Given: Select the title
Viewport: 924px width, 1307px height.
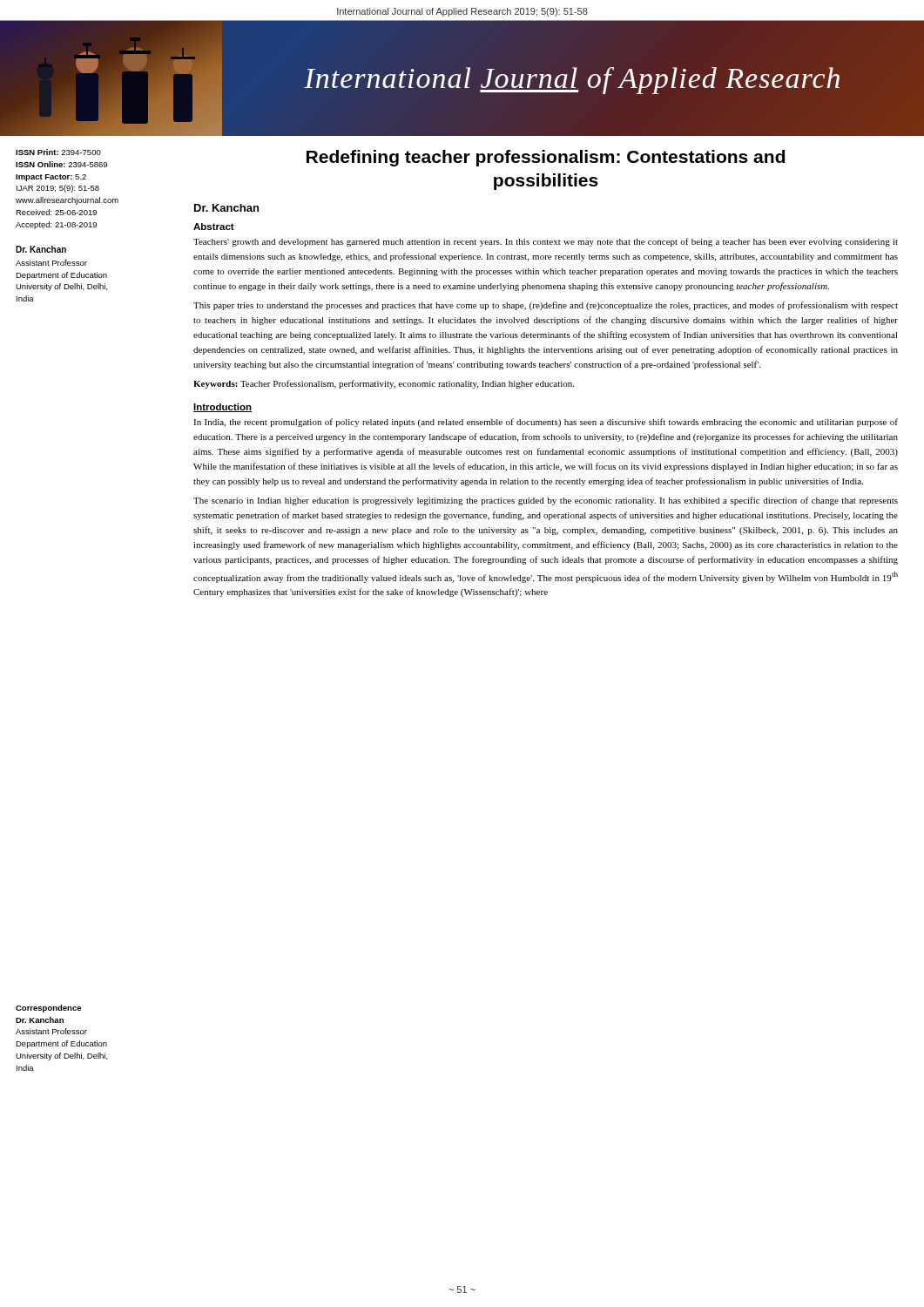Looking at the screenshot, I should pos(546,168).
